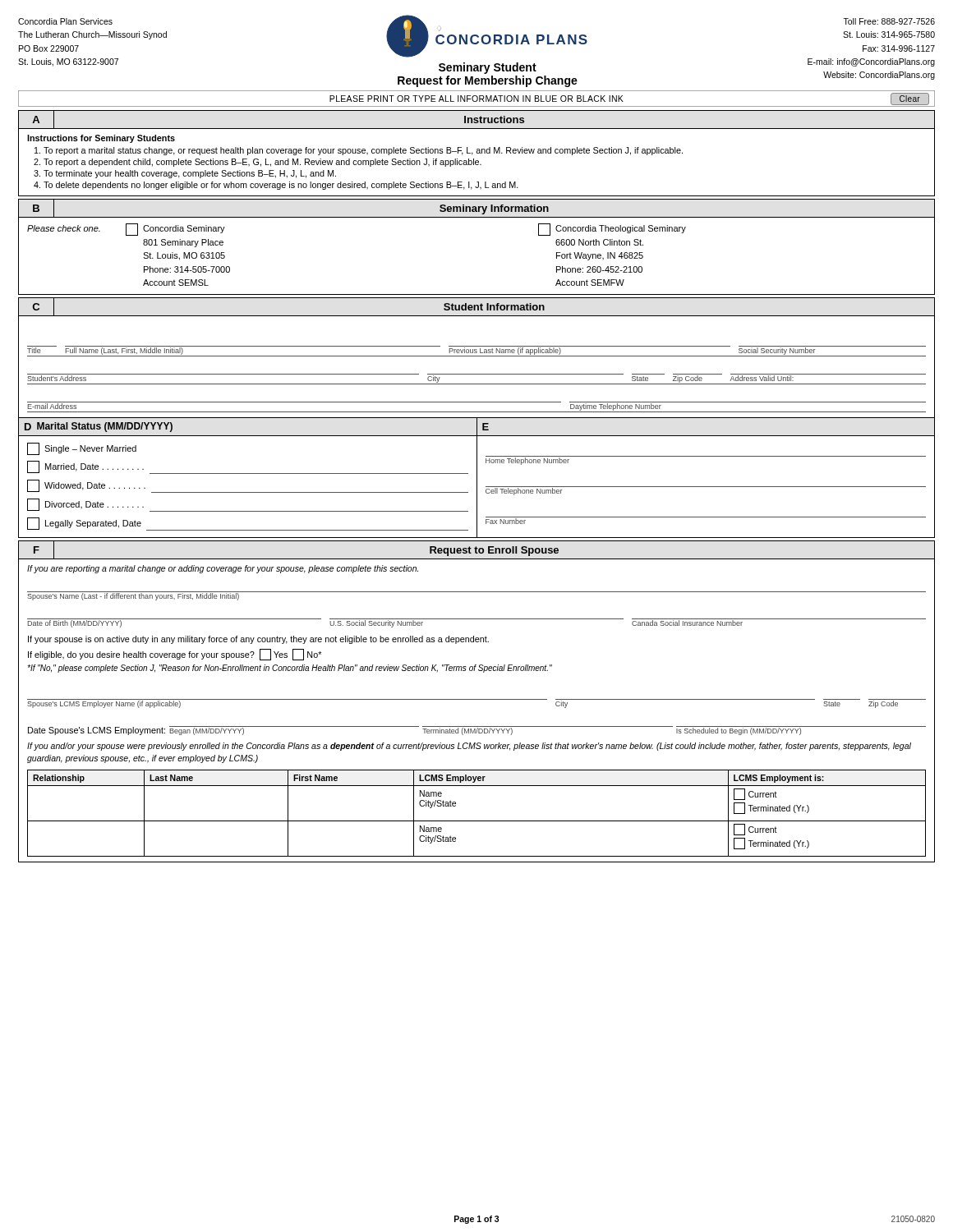Select the title that says "Seminary Student Request for Membership Change"
The image size is (953, 1232).
[487, 74]
